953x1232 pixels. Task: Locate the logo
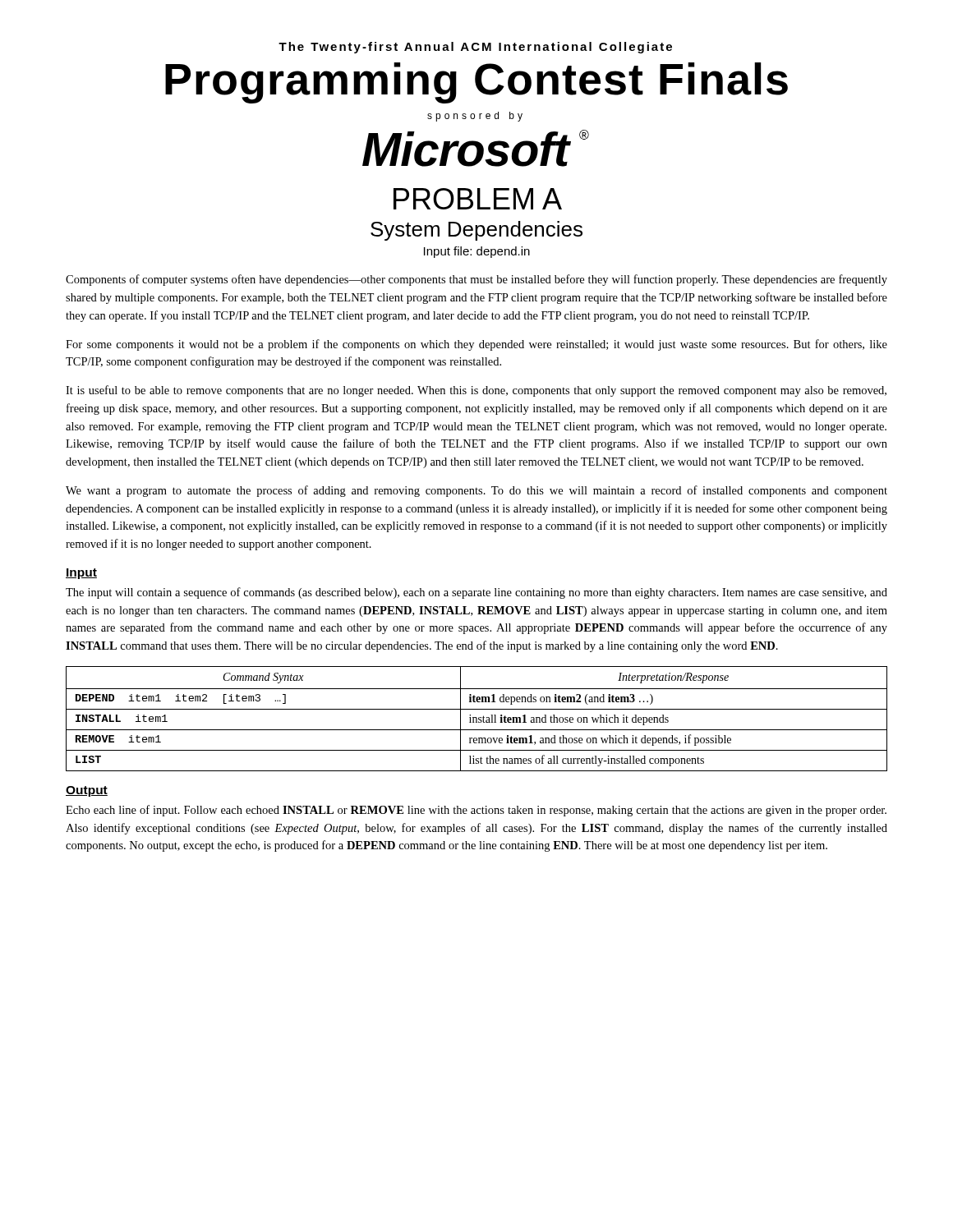point(476,150)
